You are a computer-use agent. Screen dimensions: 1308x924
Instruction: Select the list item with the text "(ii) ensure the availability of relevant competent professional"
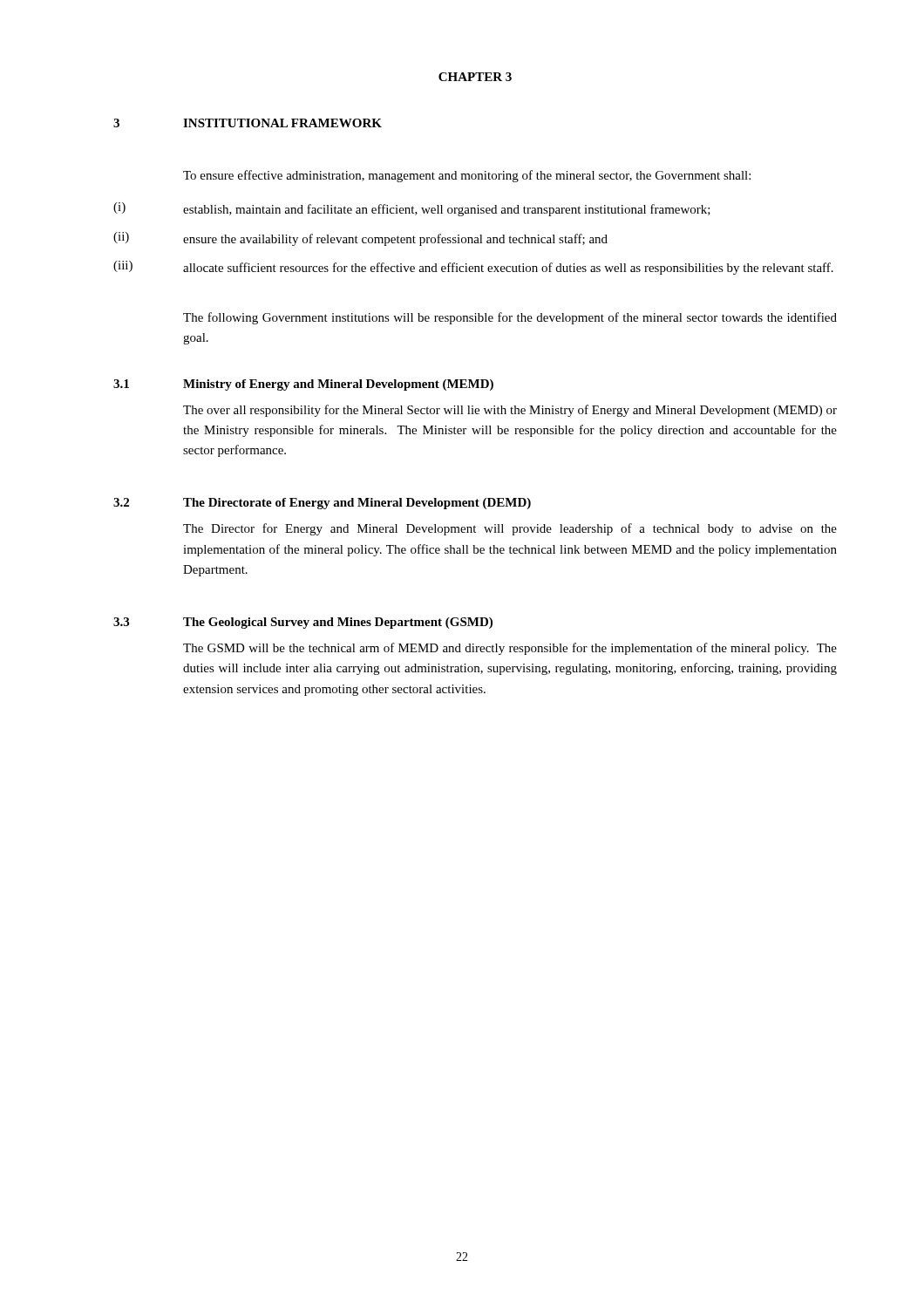pyautogui.click(x=475, y=239)
